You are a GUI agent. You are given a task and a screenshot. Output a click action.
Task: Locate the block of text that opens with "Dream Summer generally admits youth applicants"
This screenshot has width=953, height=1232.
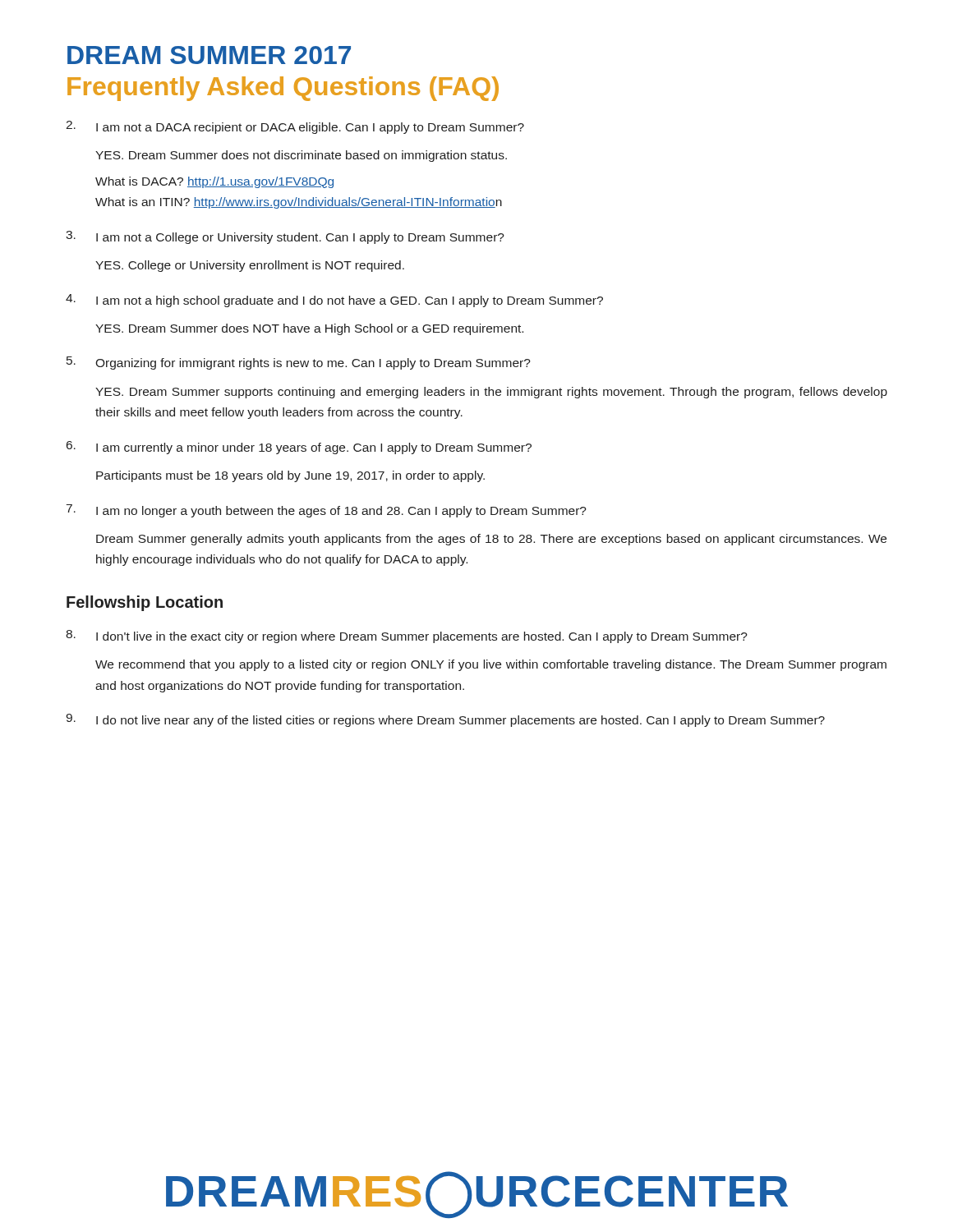491,549
